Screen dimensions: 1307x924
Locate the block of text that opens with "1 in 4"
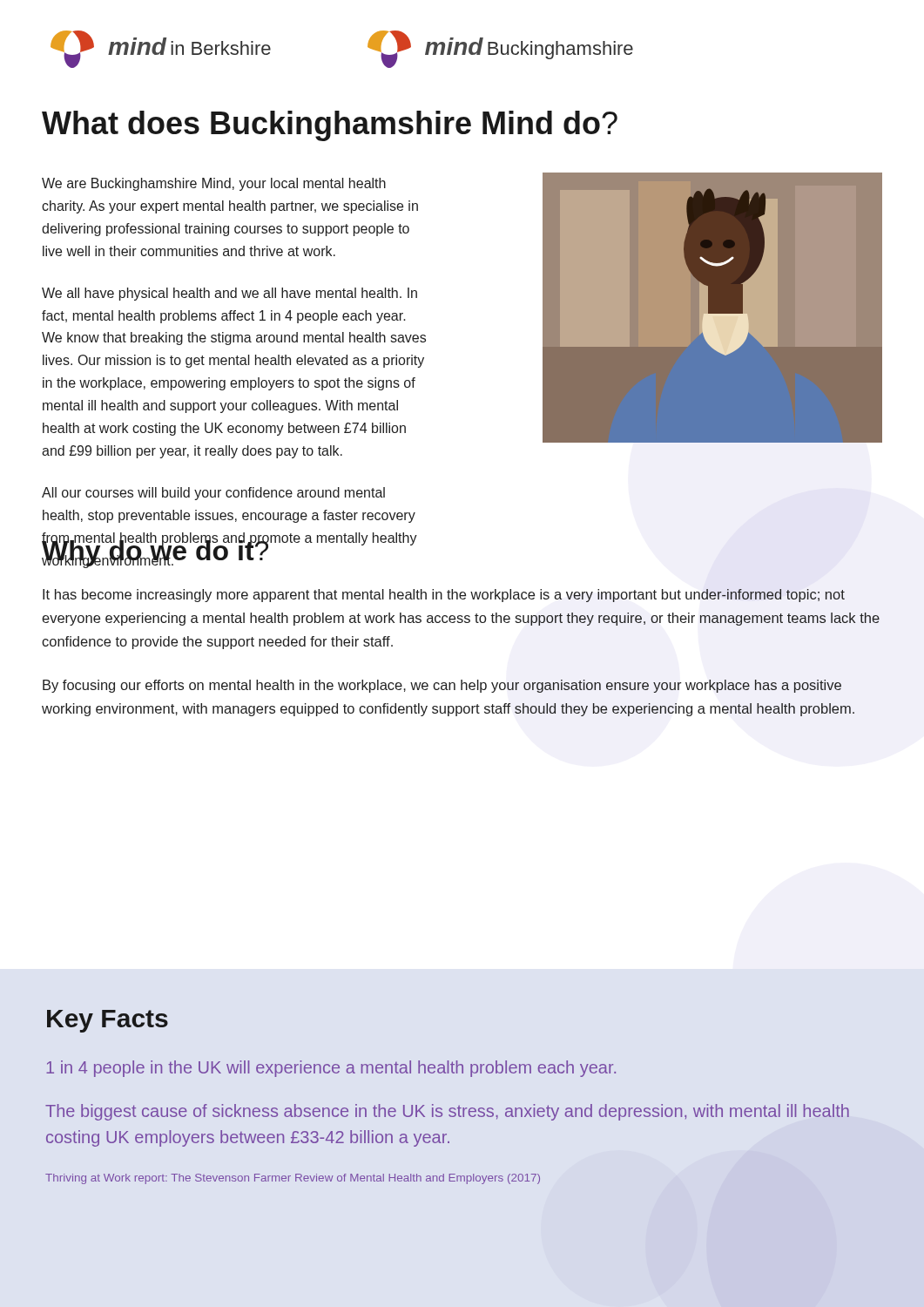pyautogui.click(x=331, y=1067)
